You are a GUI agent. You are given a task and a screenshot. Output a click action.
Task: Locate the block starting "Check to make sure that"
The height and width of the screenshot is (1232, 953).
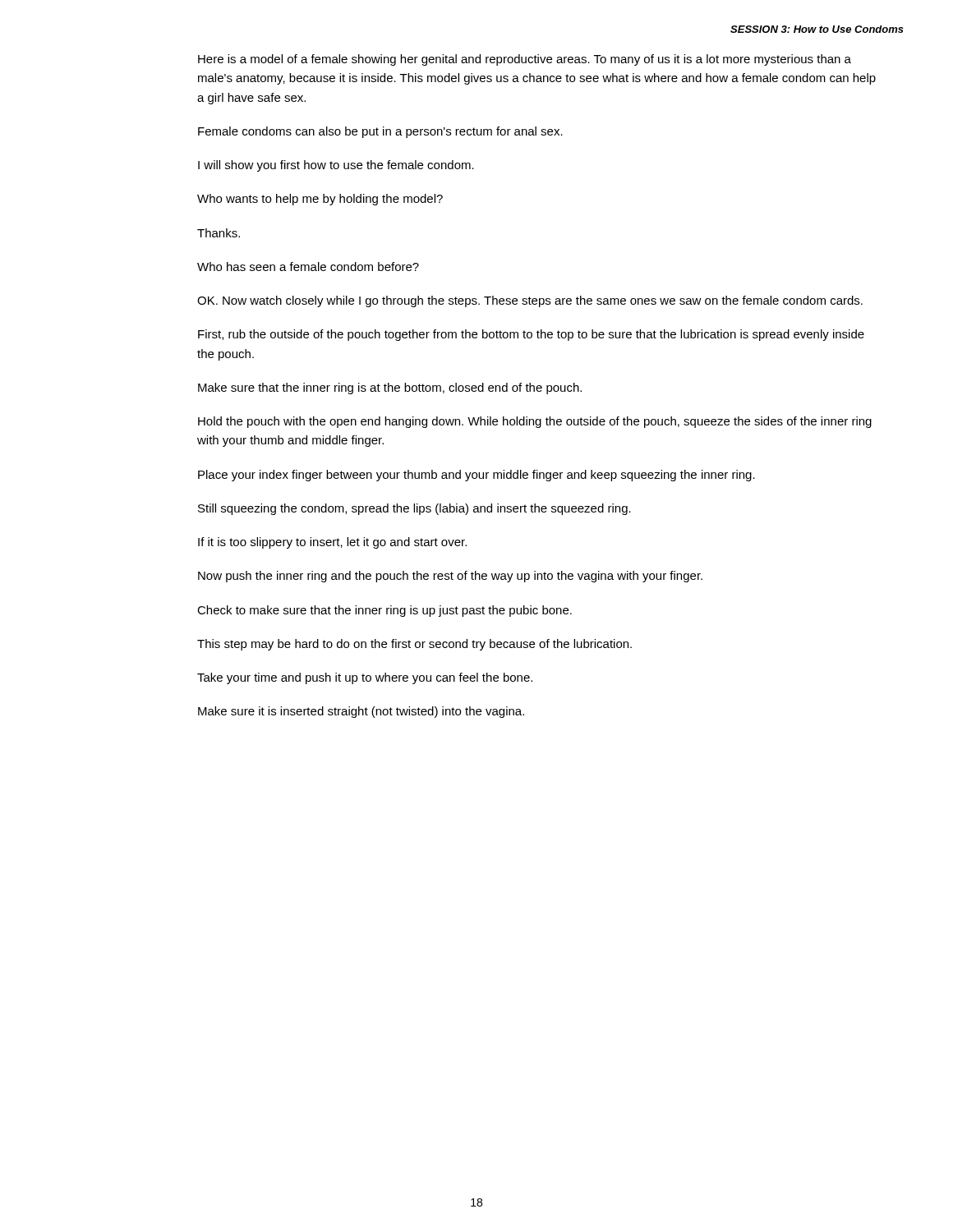(x=385, y=609)
